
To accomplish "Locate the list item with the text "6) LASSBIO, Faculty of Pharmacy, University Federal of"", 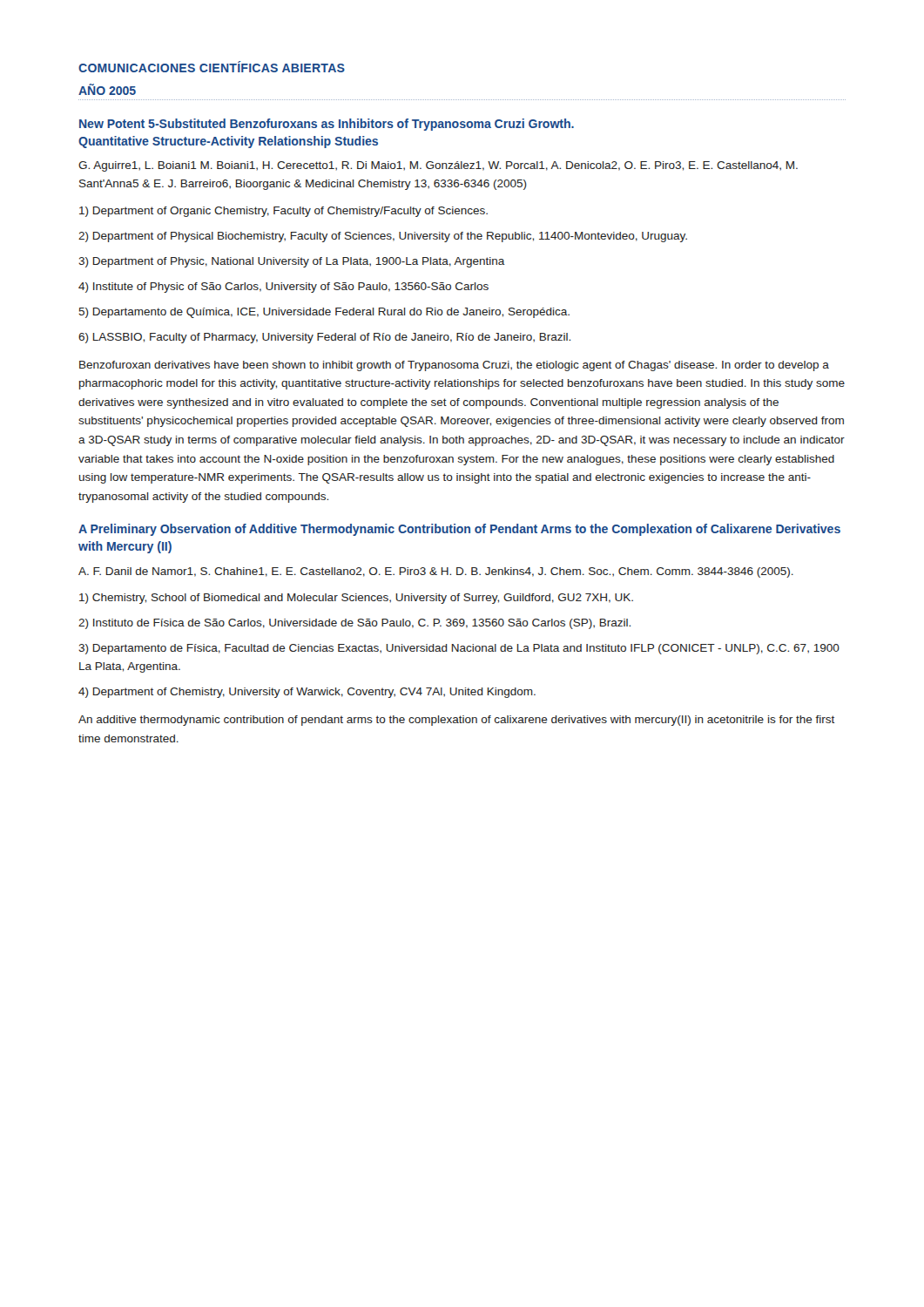I will pyautogui.click(x=462, y=337).
